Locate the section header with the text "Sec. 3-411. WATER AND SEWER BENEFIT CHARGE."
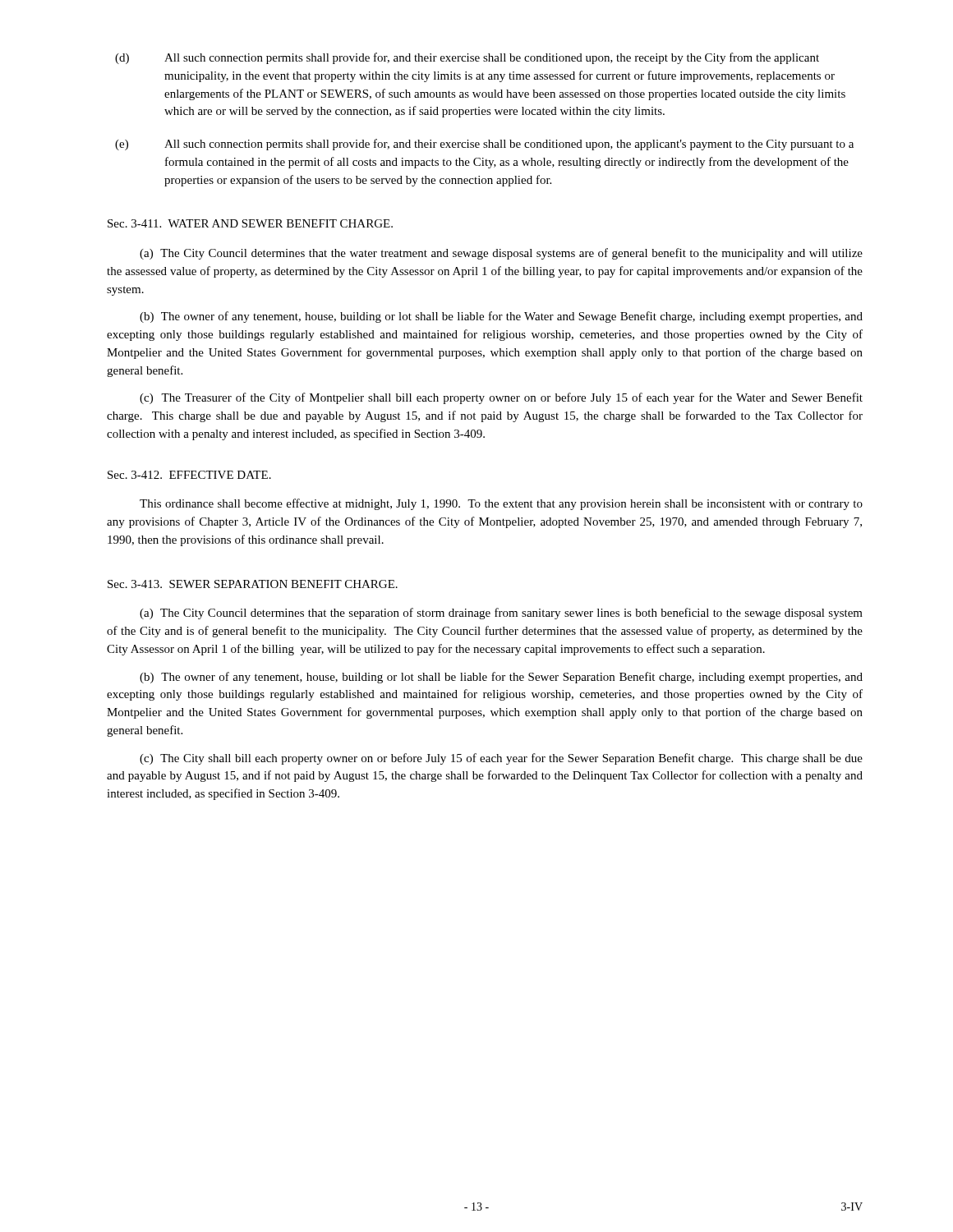 250,224
